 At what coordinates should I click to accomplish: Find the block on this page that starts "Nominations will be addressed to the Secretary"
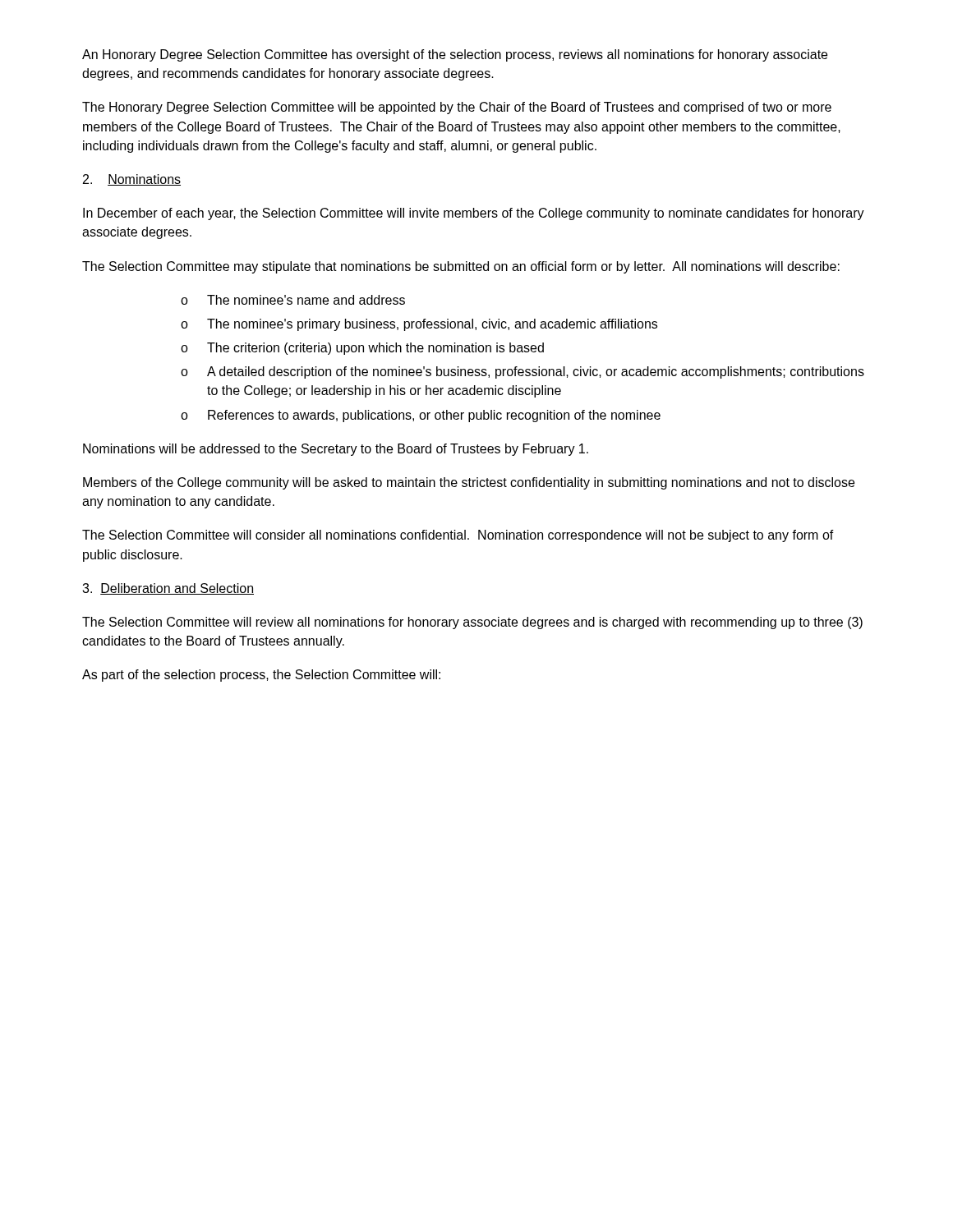(x=336, y=449)
